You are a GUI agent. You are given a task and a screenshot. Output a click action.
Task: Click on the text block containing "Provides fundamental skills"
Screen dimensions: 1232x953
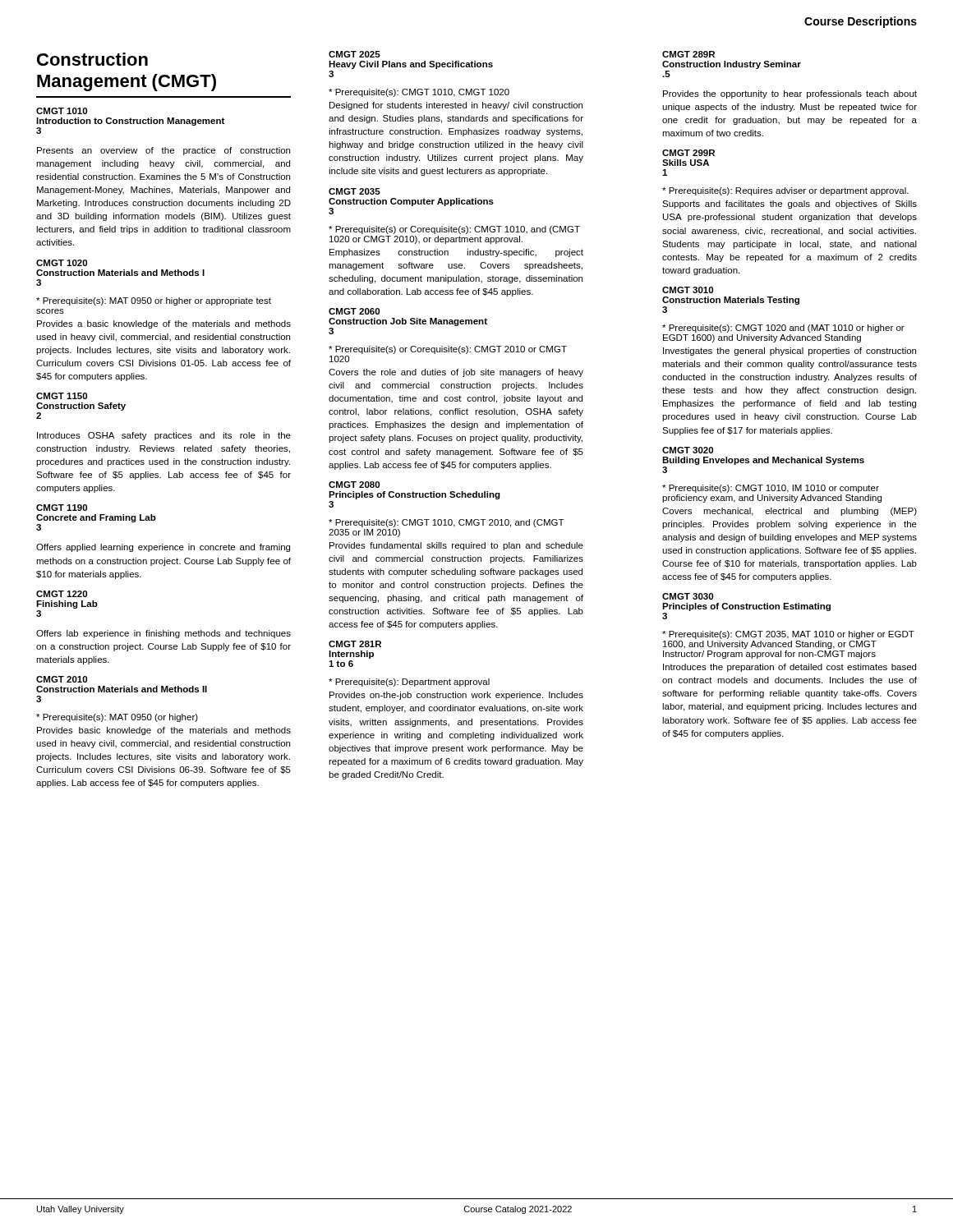[456, 585]
